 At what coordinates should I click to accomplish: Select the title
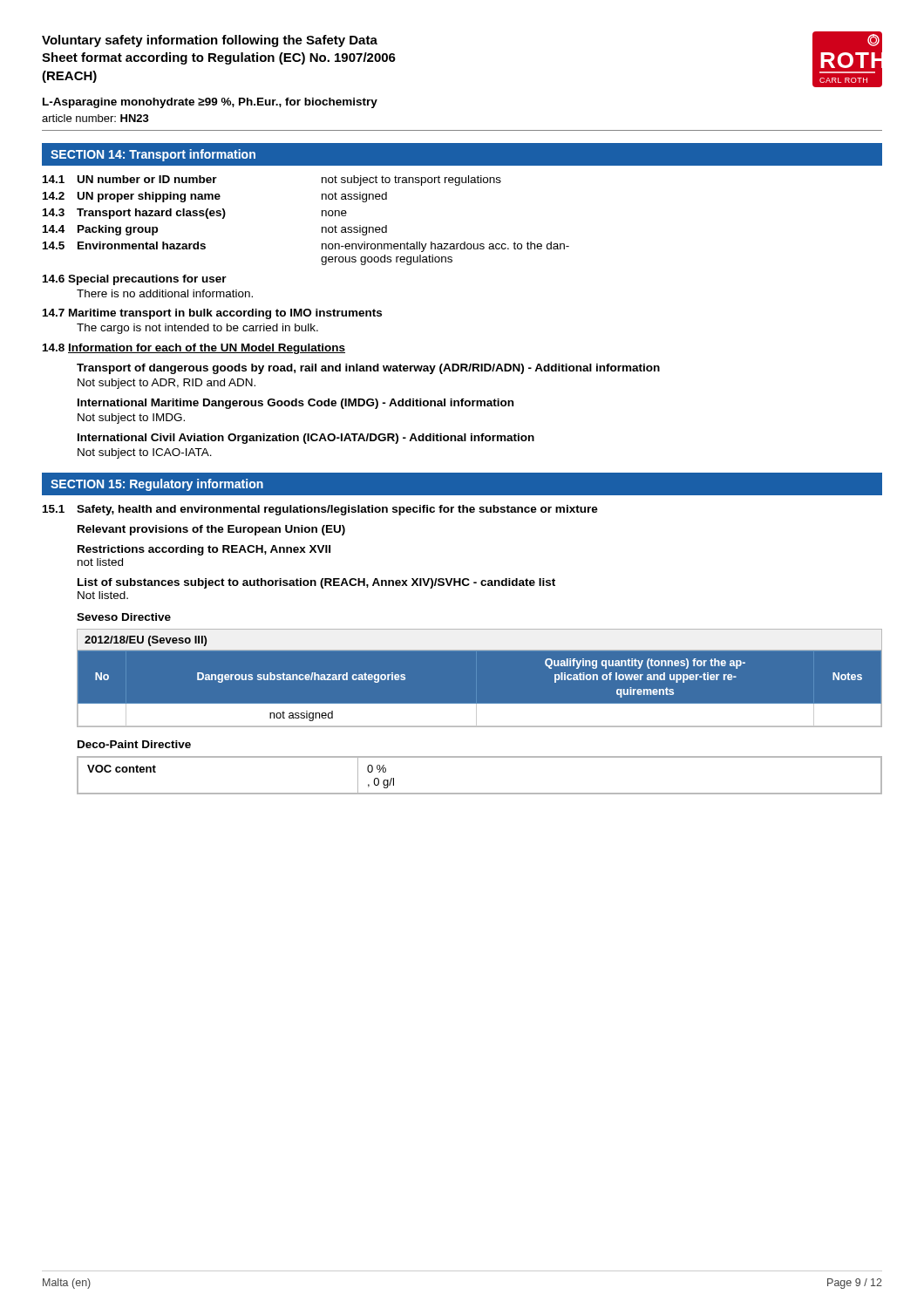(219, 58)
